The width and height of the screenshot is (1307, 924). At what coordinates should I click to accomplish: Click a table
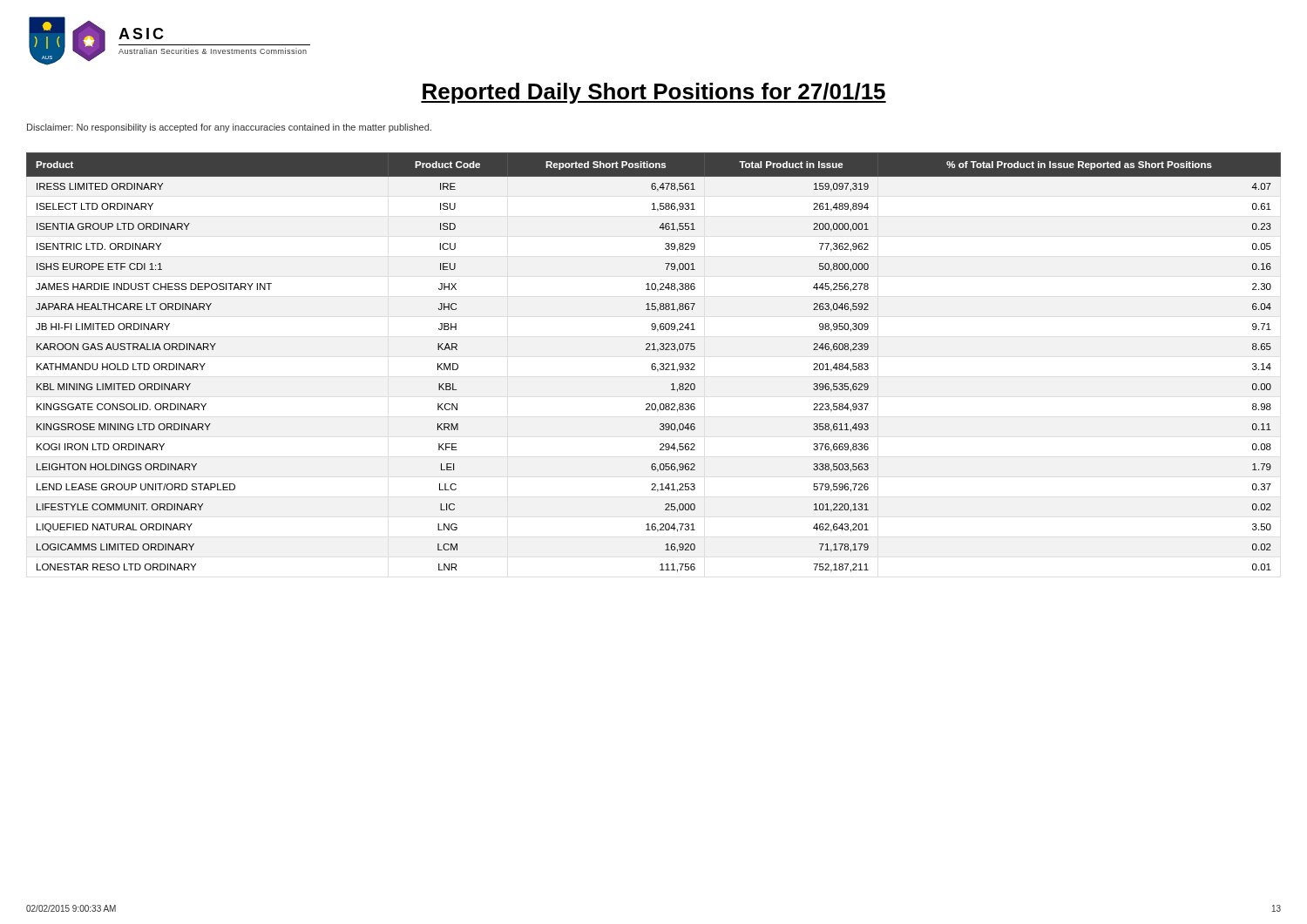tap(654, 365)
